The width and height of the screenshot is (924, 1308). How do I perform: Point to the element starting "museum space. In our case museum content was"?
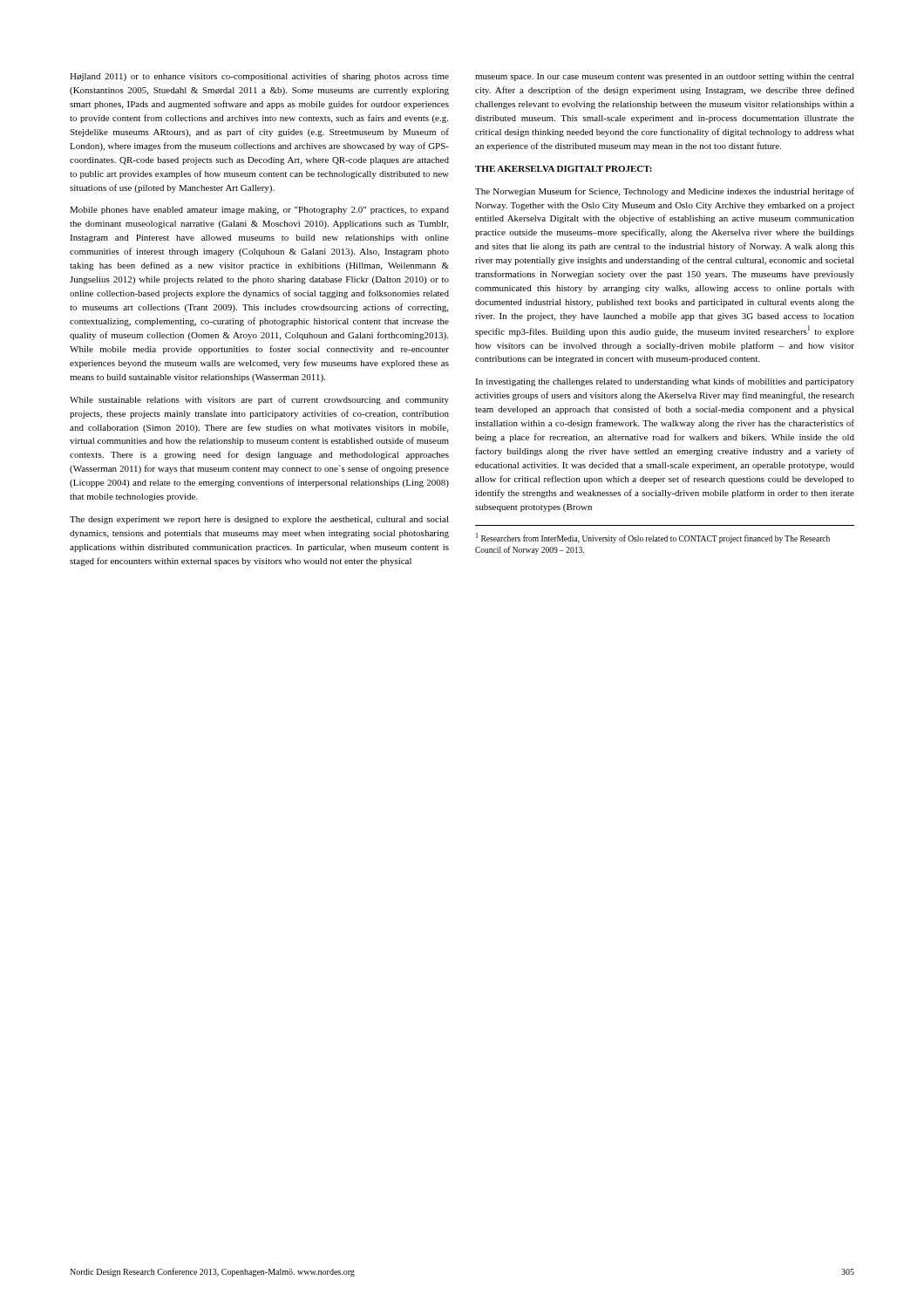point(665,111)
